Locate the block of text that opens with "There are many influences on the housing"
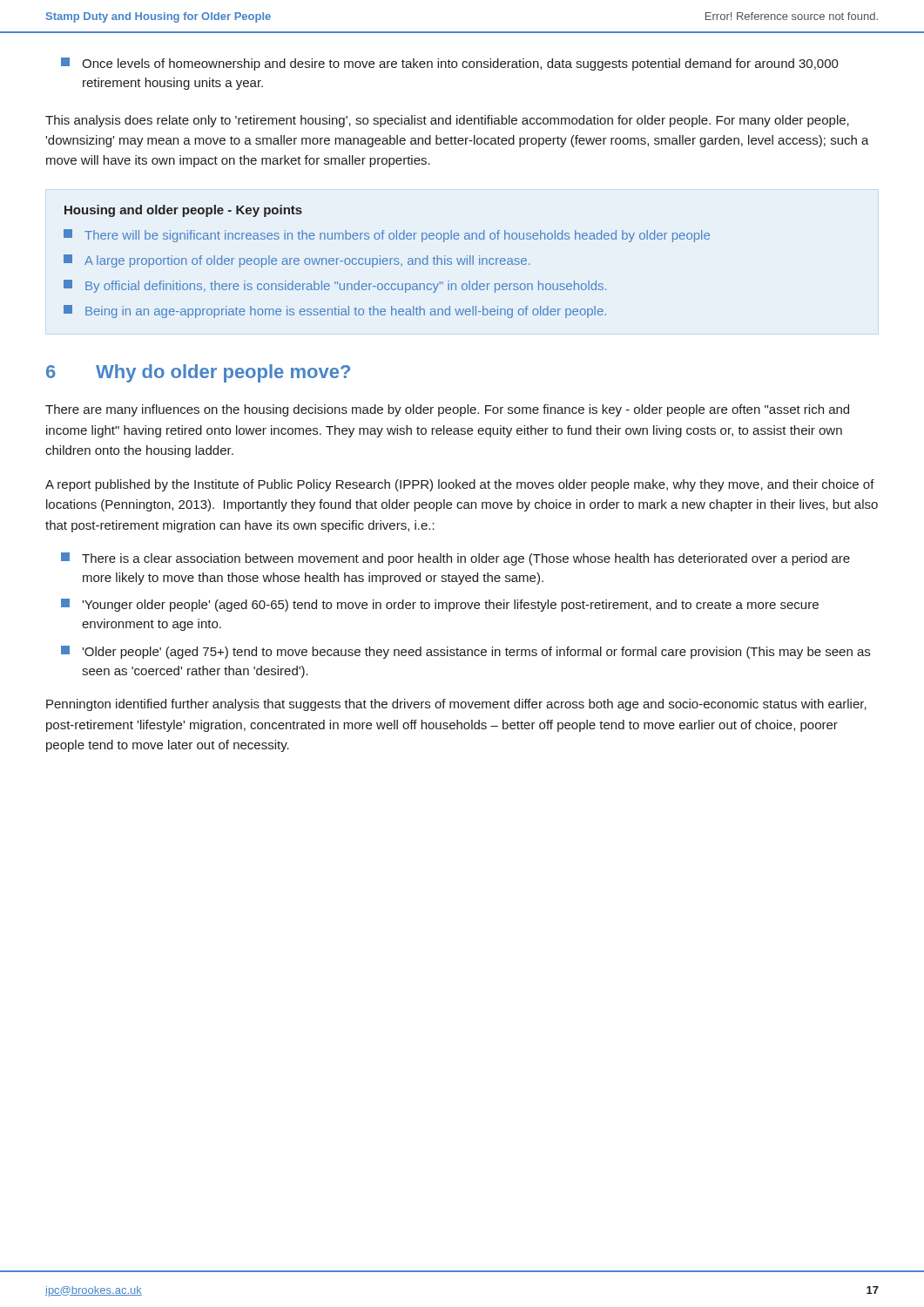 448,430
